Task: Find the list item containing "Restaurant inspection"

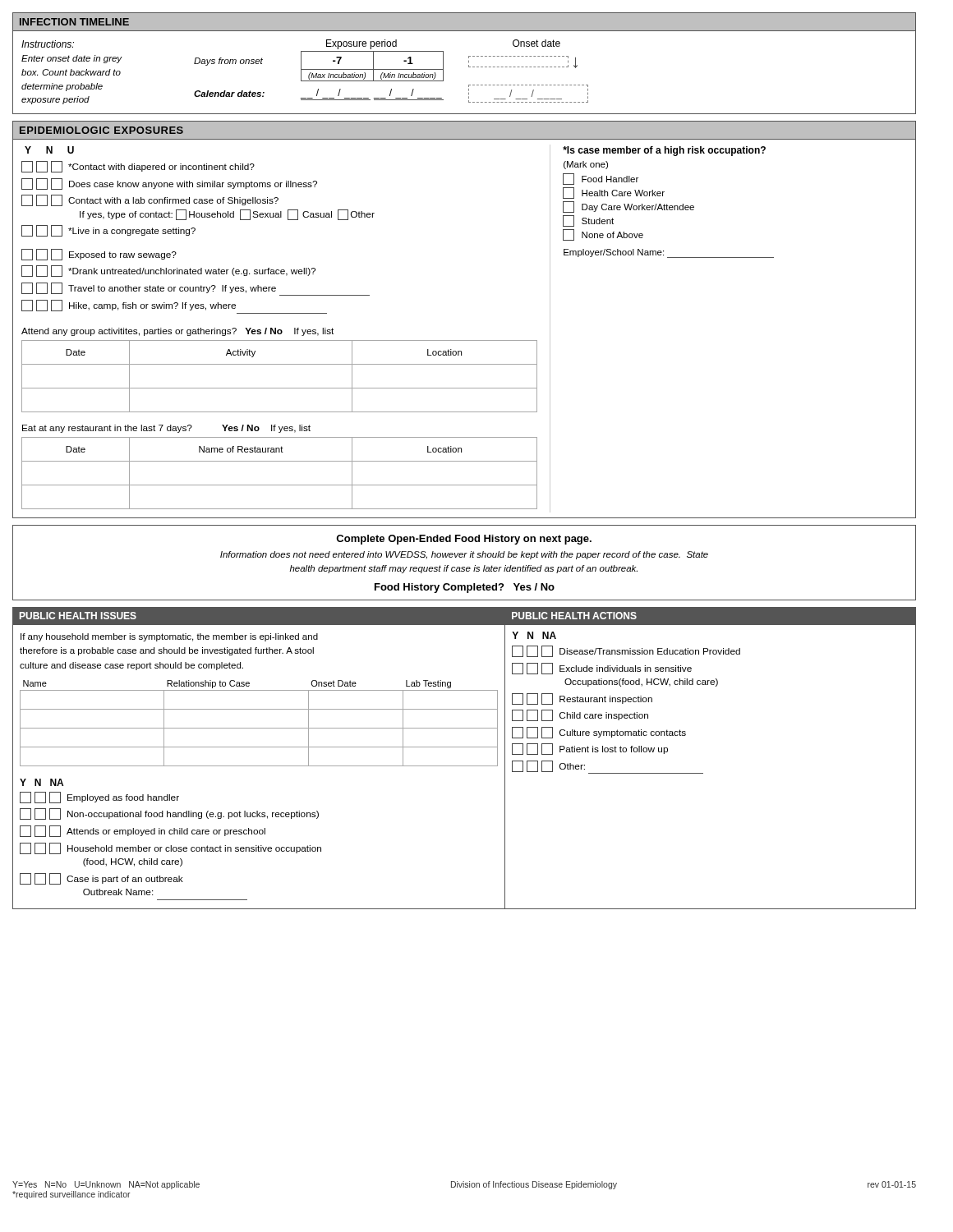Action: pyautogui.click(x=582, y=699)
